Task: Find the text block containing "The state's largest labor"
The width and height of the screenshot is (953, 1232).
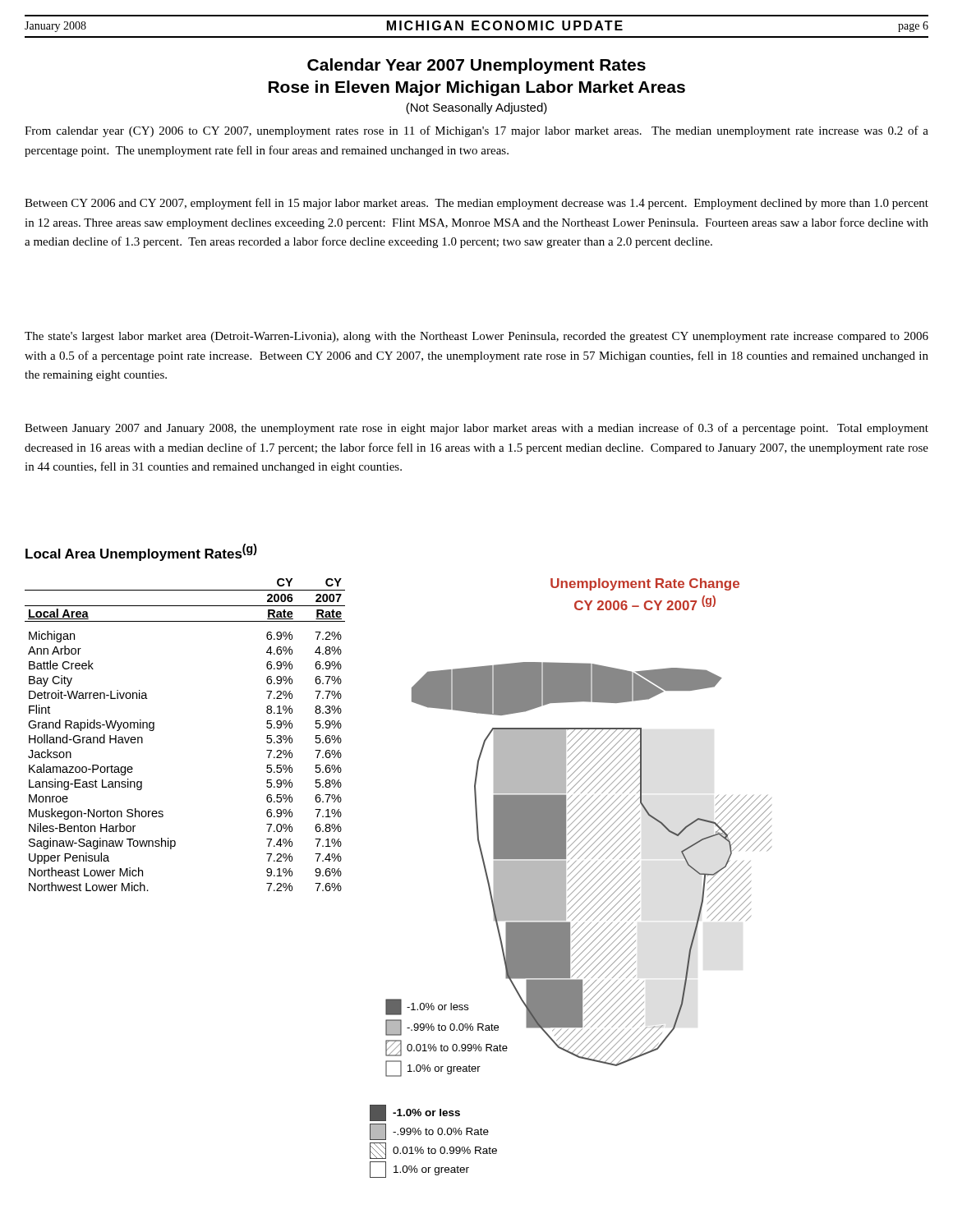Action: click(x=476, y=355)
